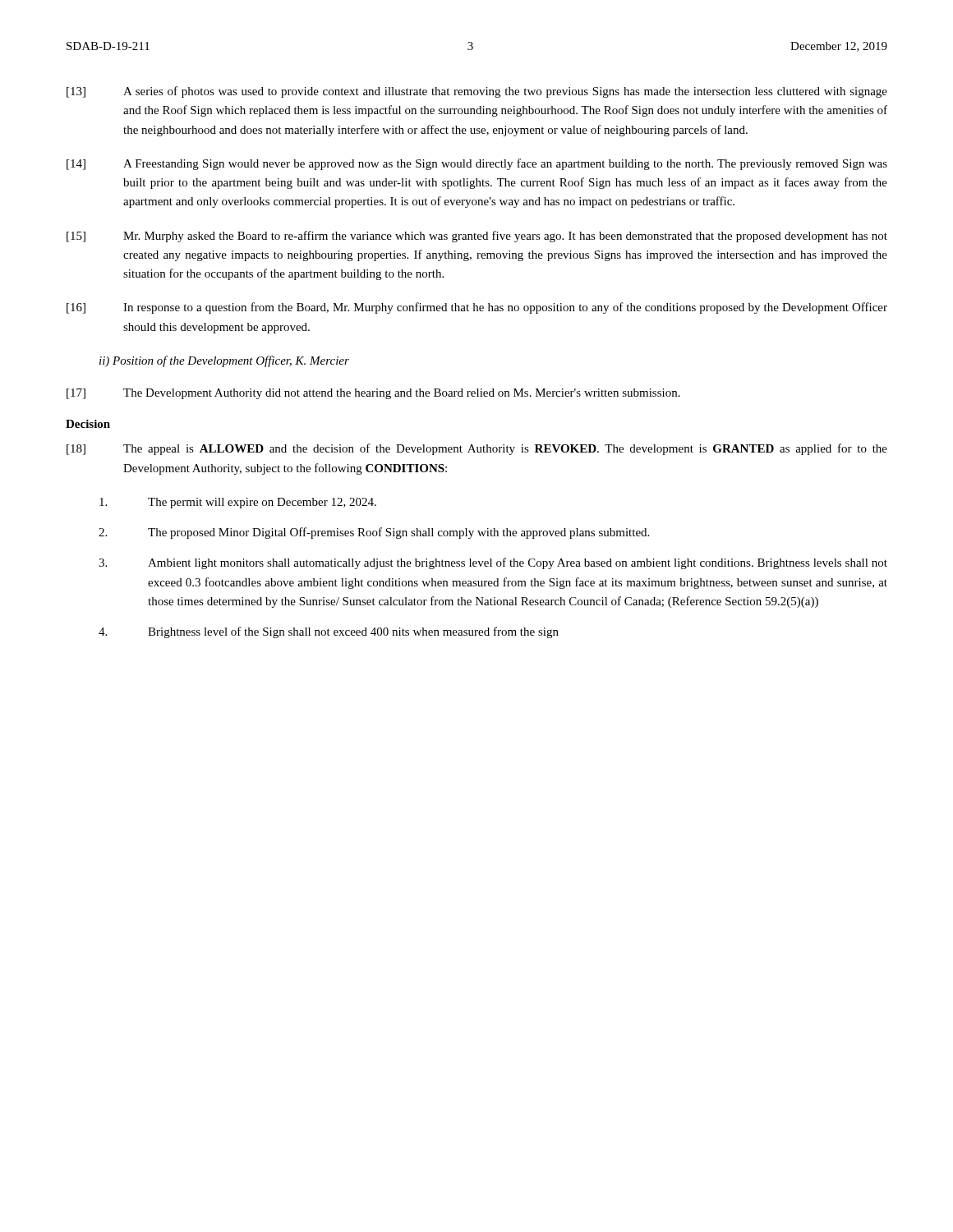
Task: Select the list item with the text "The permit will expire on December"
Action: (238, 503)
